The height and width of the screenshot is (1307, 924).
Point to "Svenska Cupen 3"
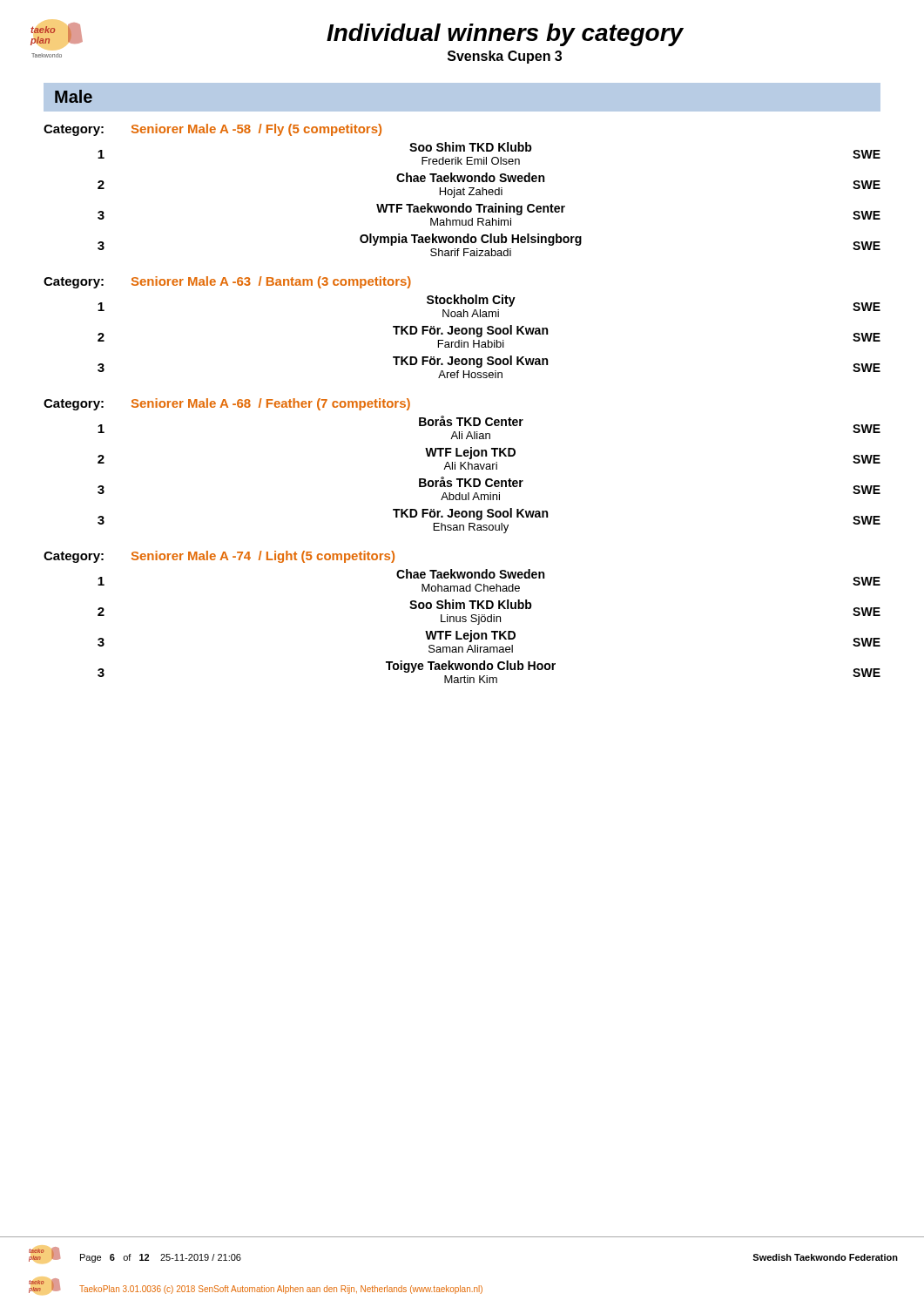click(505, 56)
